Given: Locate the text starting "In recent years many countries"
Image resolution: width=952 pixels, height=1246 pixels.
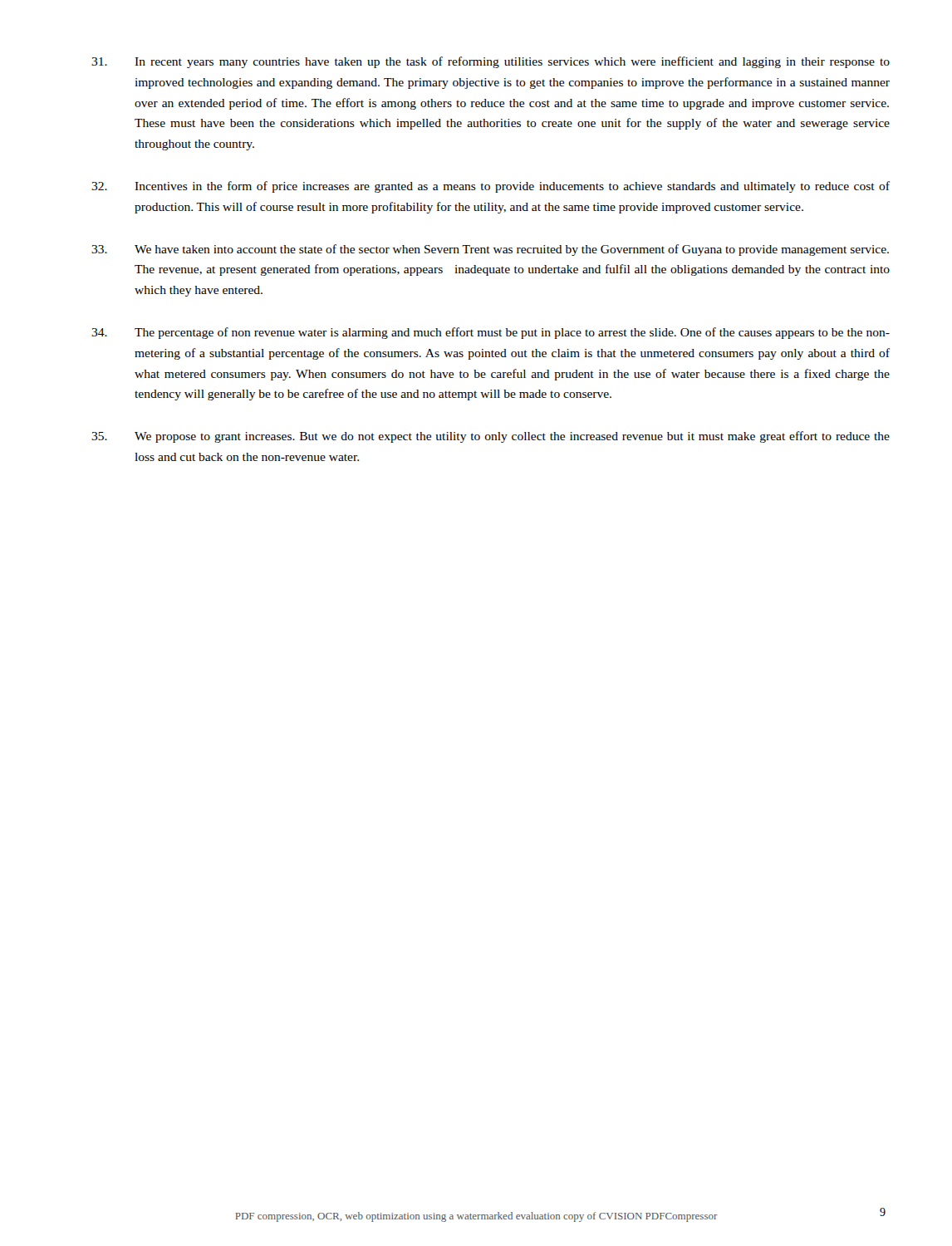Looking at the screenshot, I should pyautogui.click(x=491, y=103).
